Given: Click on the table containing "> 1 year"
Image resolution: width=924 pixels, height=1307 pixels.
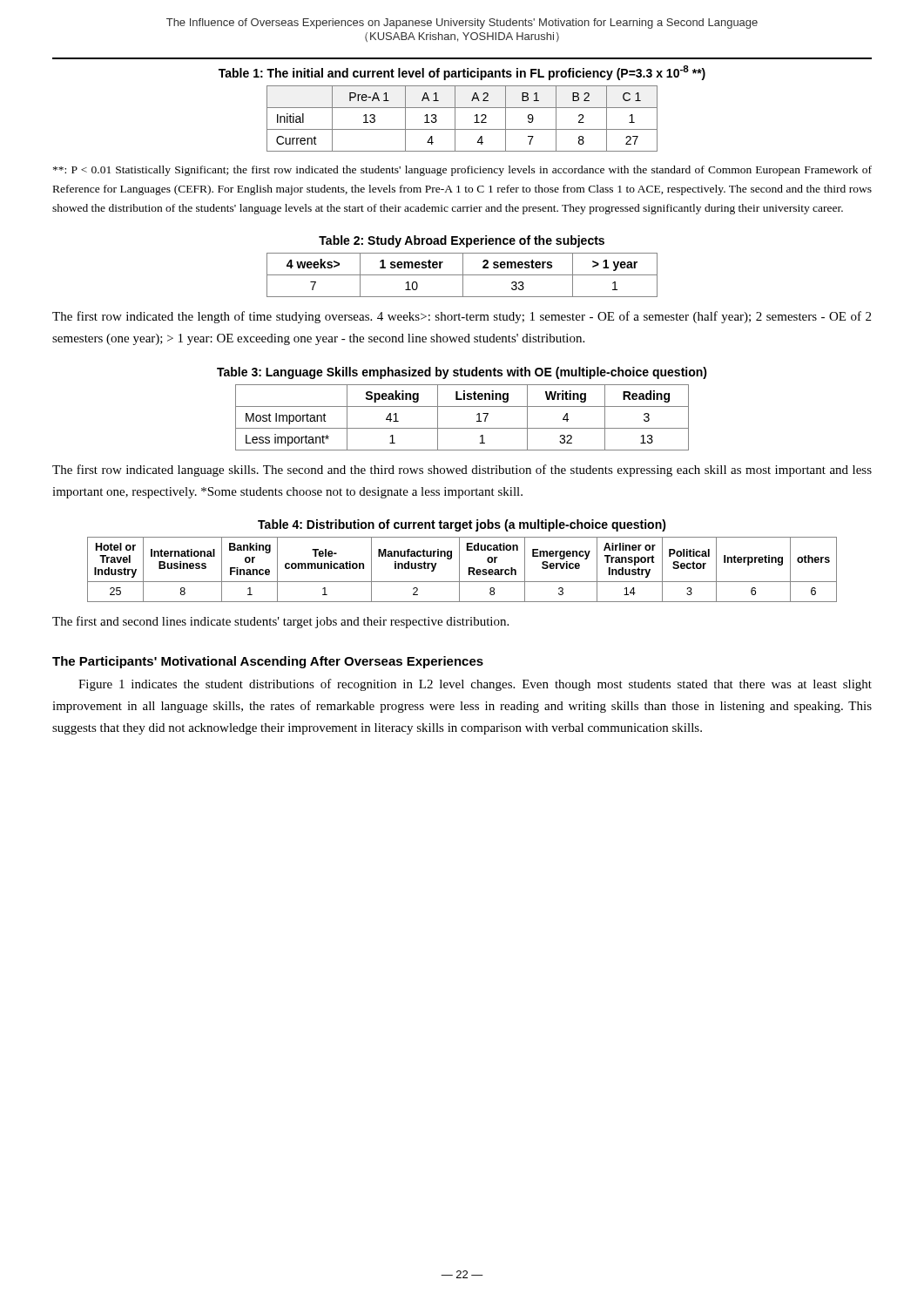Looking at the screenshot, I should [x=462, y=275].
